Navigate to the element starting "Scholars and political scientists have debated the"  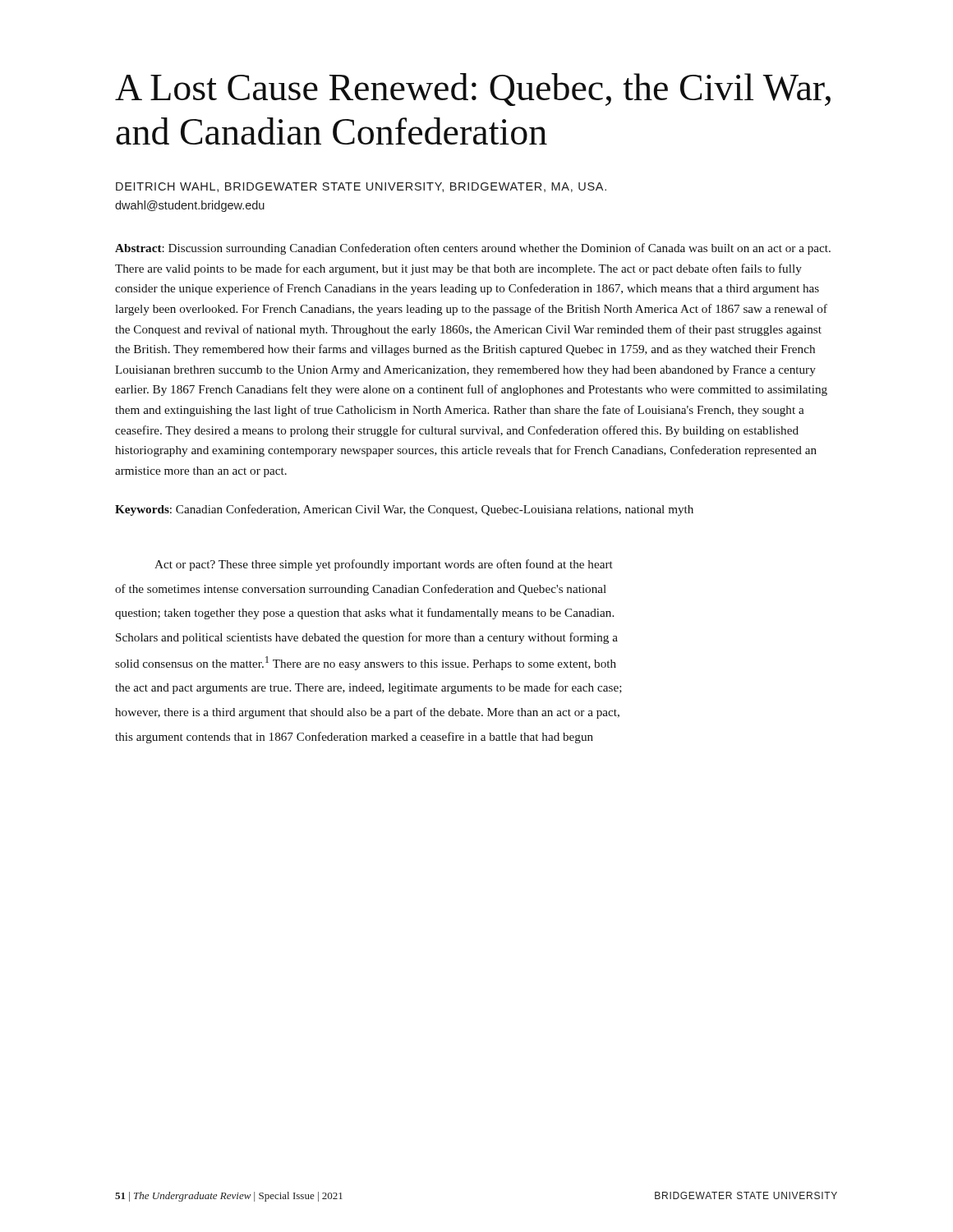366,637
